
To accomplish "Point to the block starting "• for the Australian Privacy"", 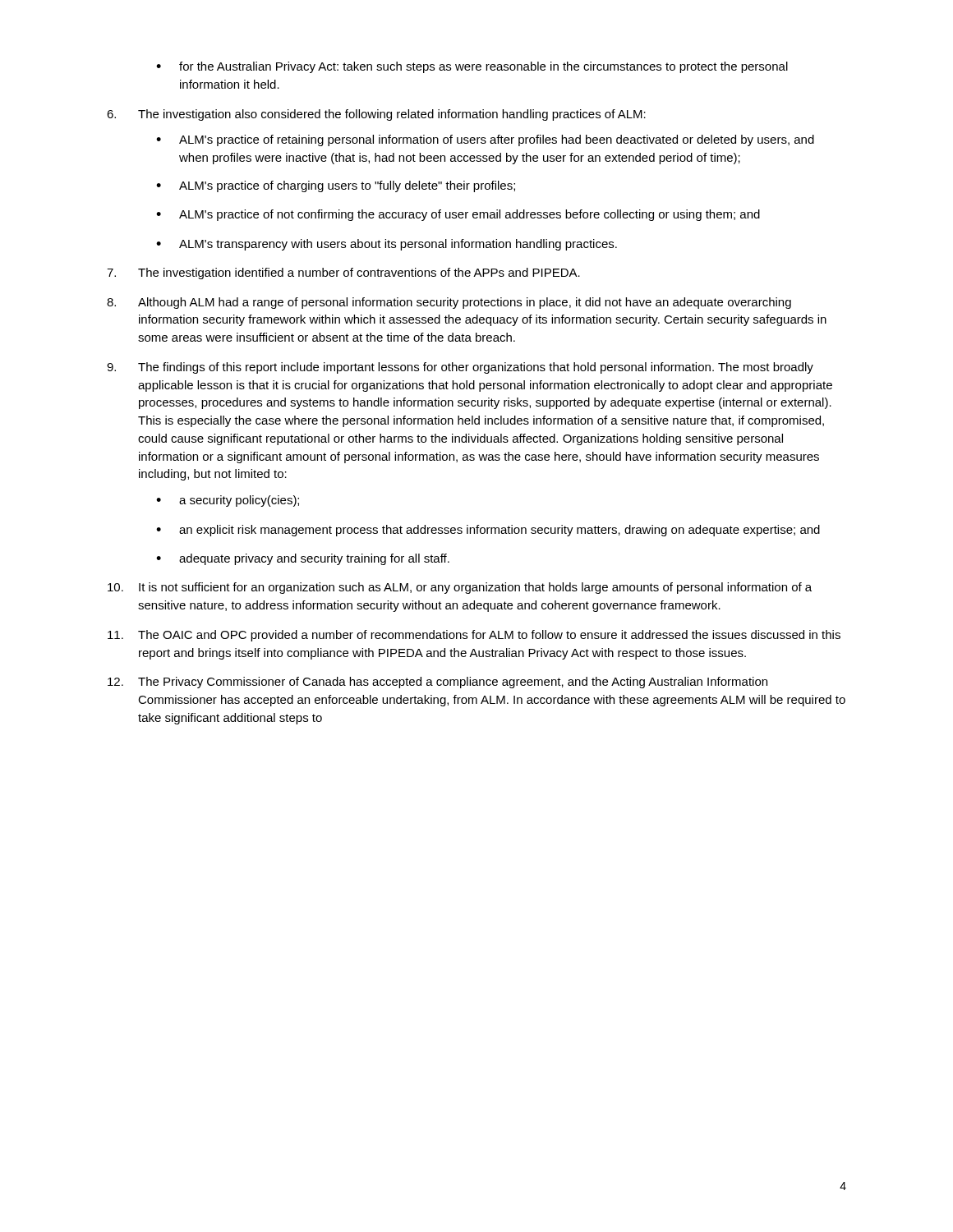I will (x=501, y=75).
